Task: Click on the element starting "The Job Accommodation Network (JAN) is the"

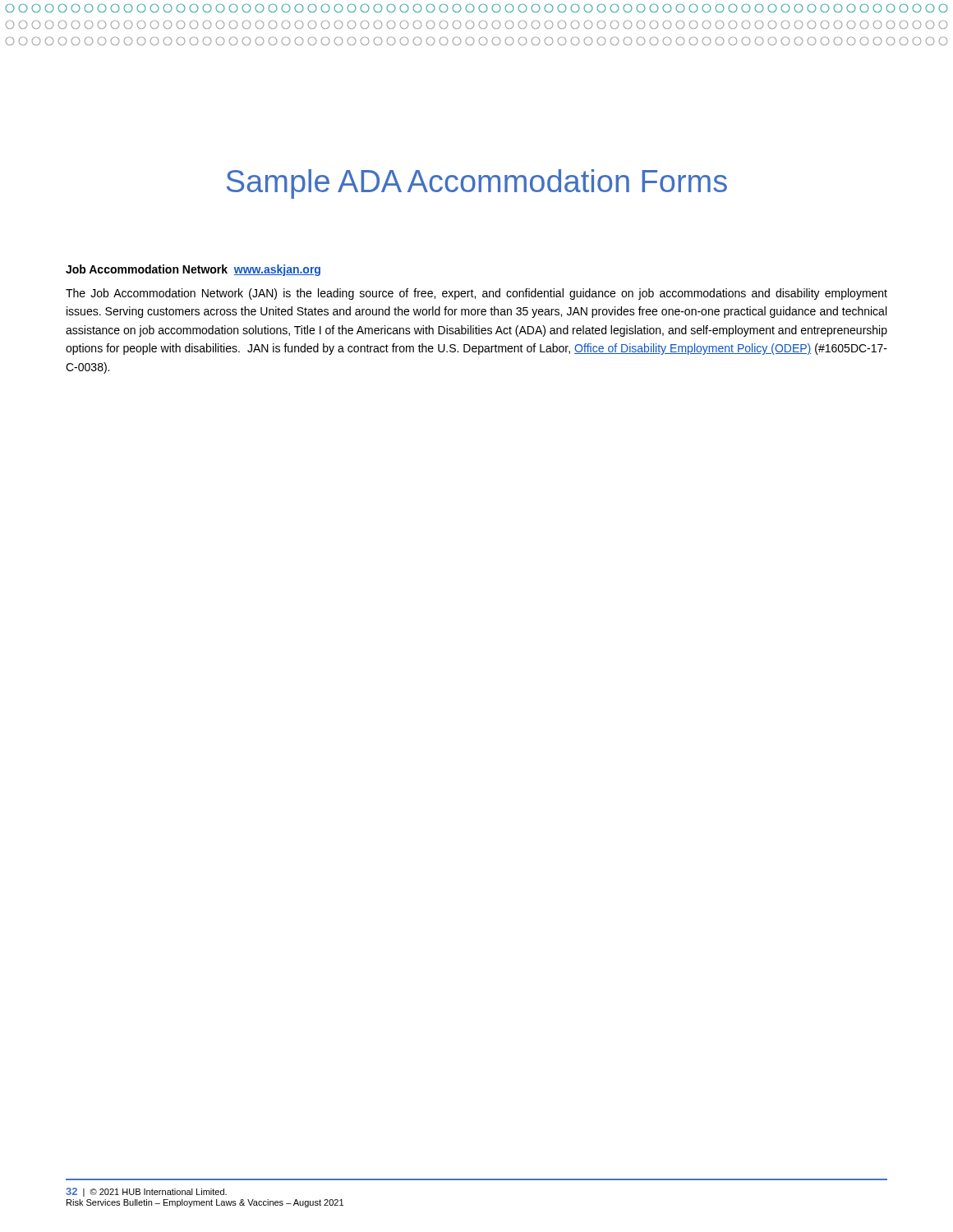Action: click(x=476, y=330)
